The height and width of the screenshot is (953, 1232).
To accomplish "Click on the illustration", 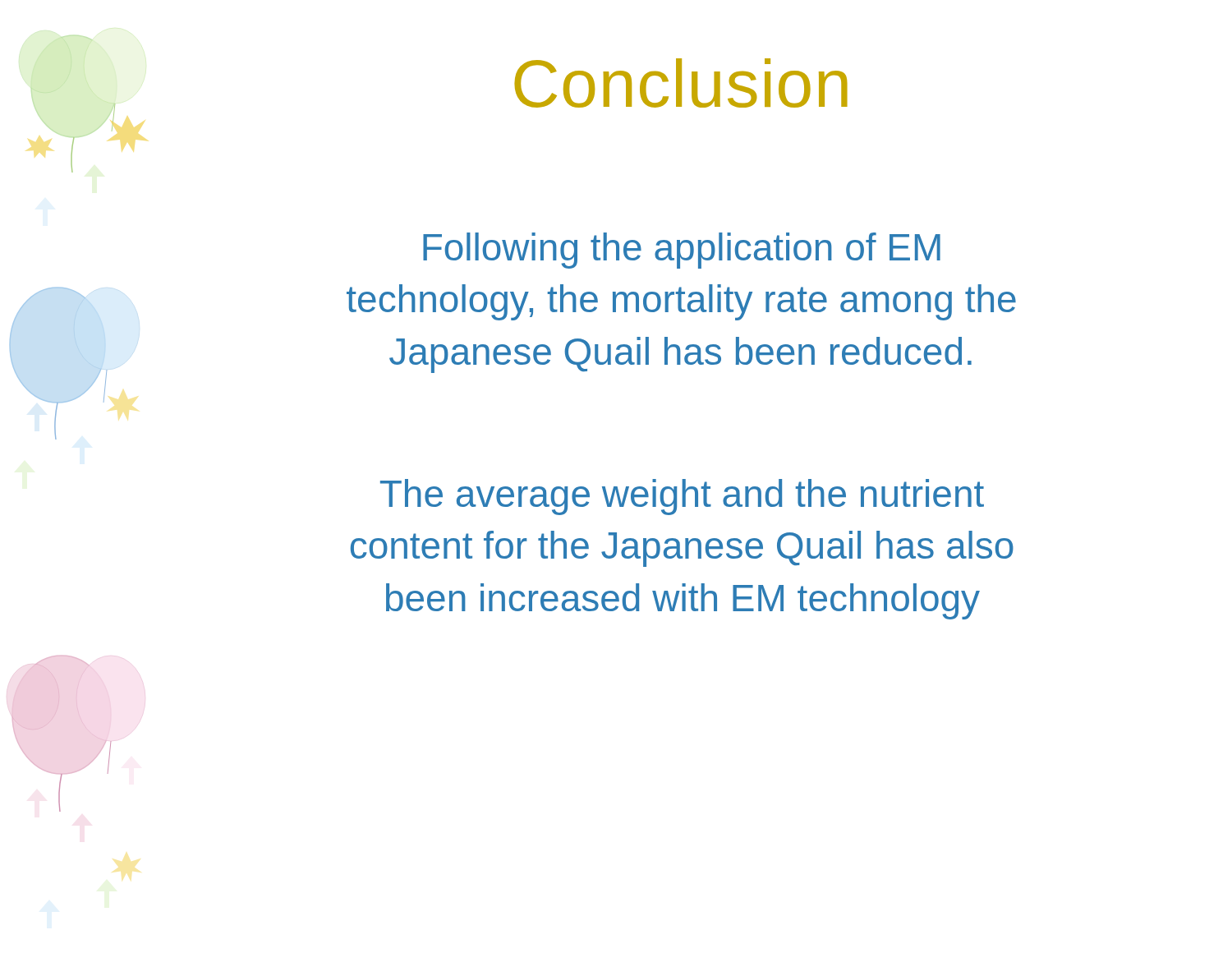I will click(94, 476).
